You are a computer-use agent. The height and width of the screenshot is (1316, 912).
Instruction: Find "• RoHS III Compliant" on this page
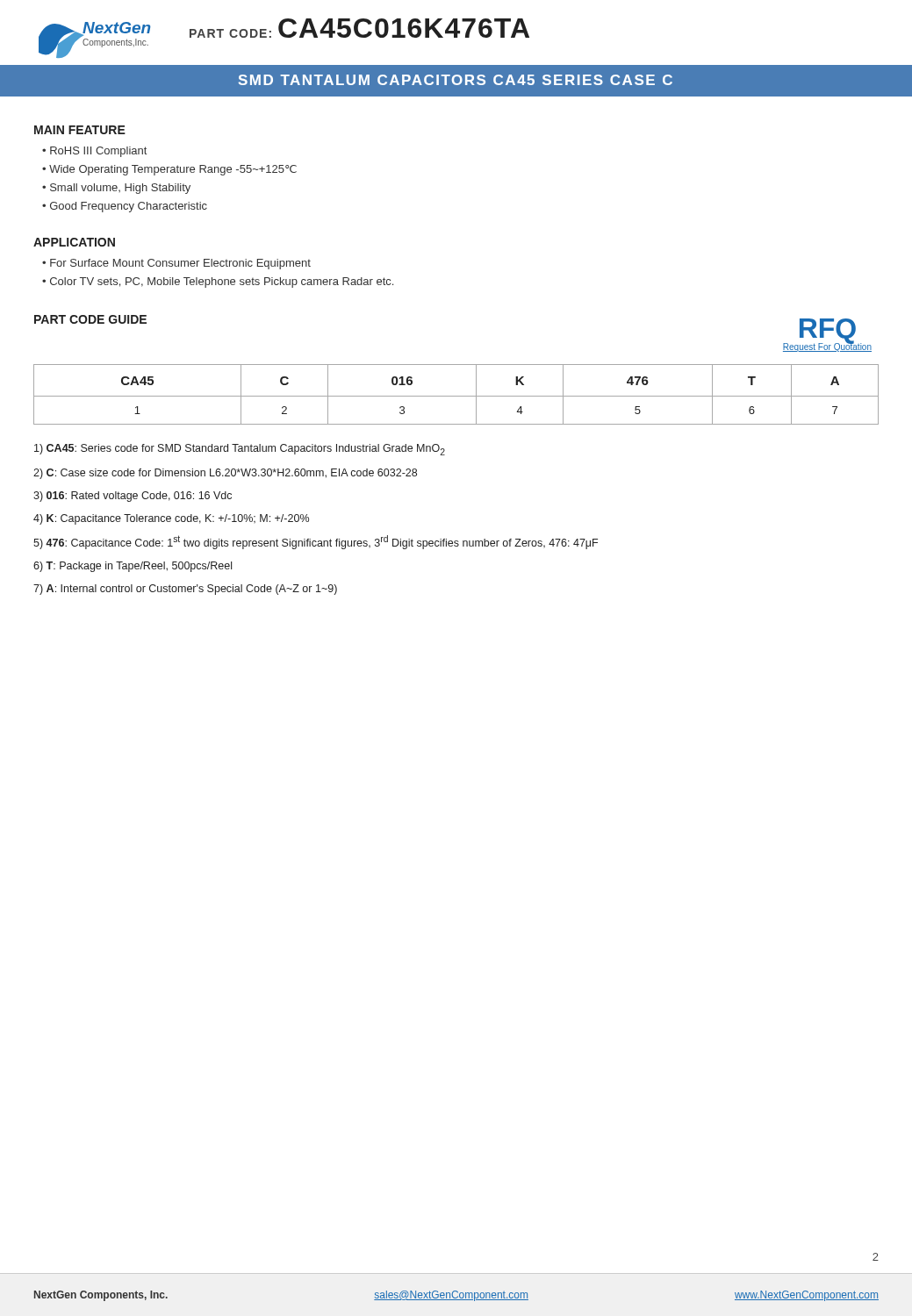95,150
